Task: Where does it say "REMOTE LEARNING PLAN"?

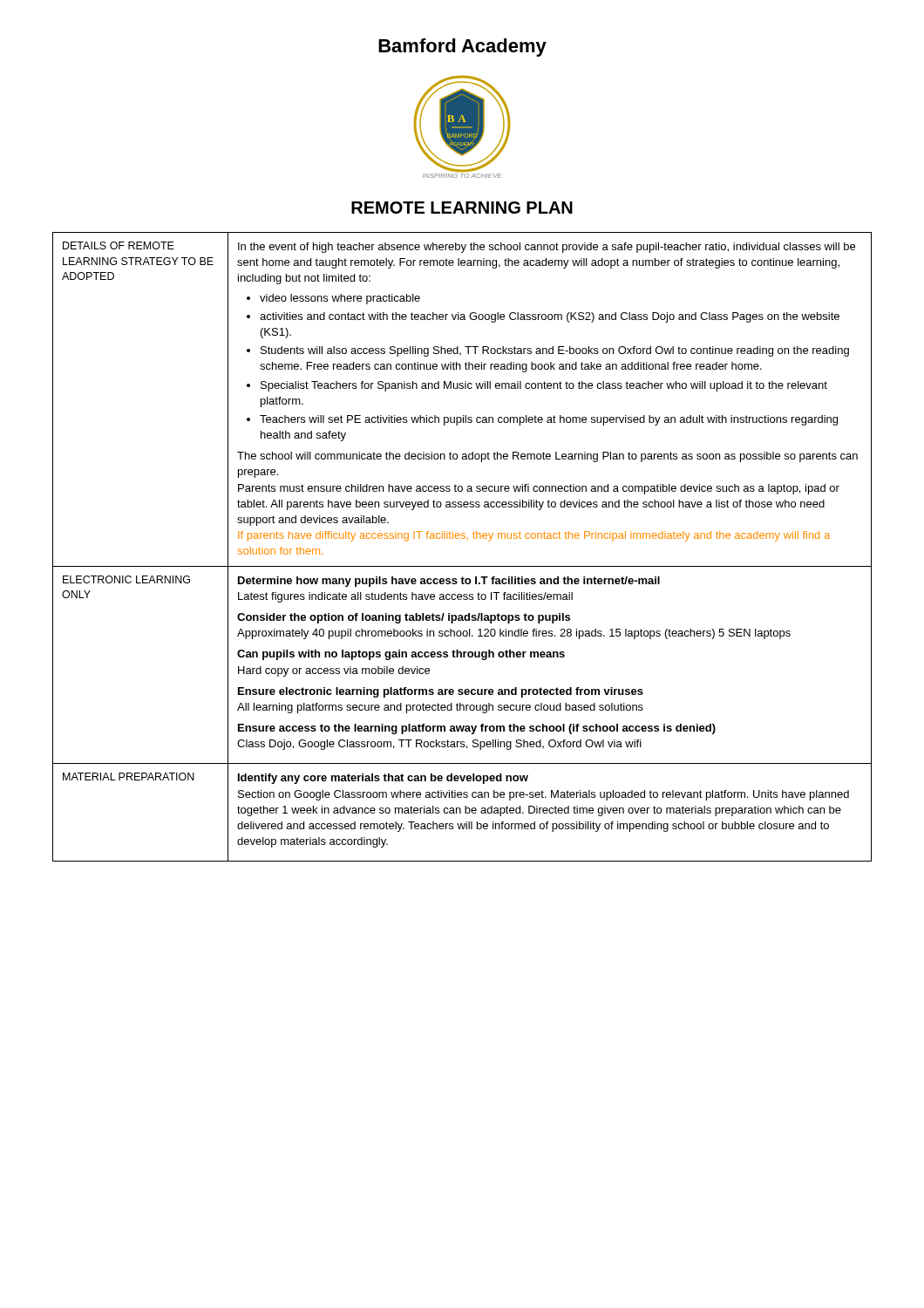Action: click(x=462, y=208)
